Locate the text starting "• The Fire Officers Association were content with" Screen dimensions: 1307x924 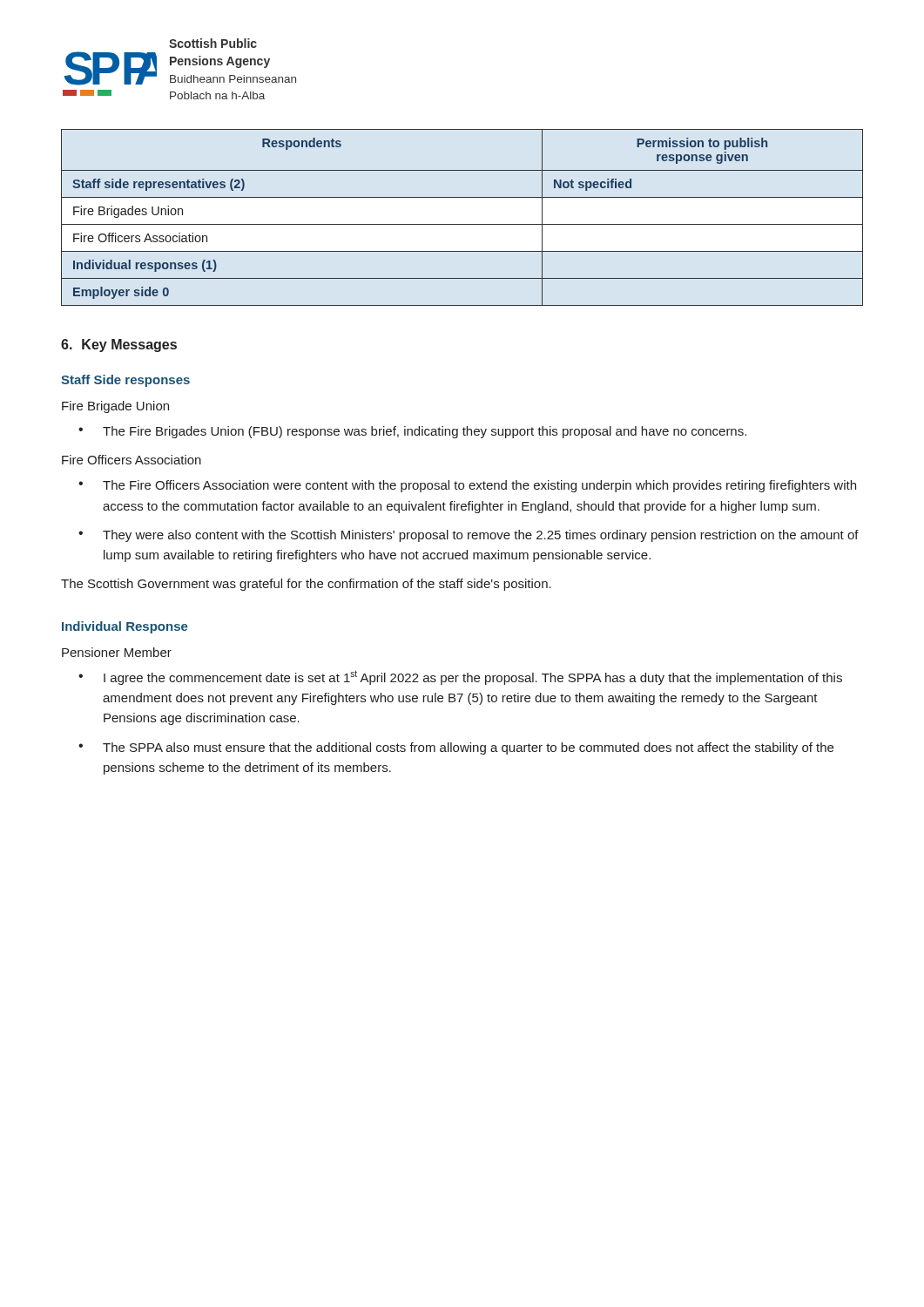click(x=471, y=495)
